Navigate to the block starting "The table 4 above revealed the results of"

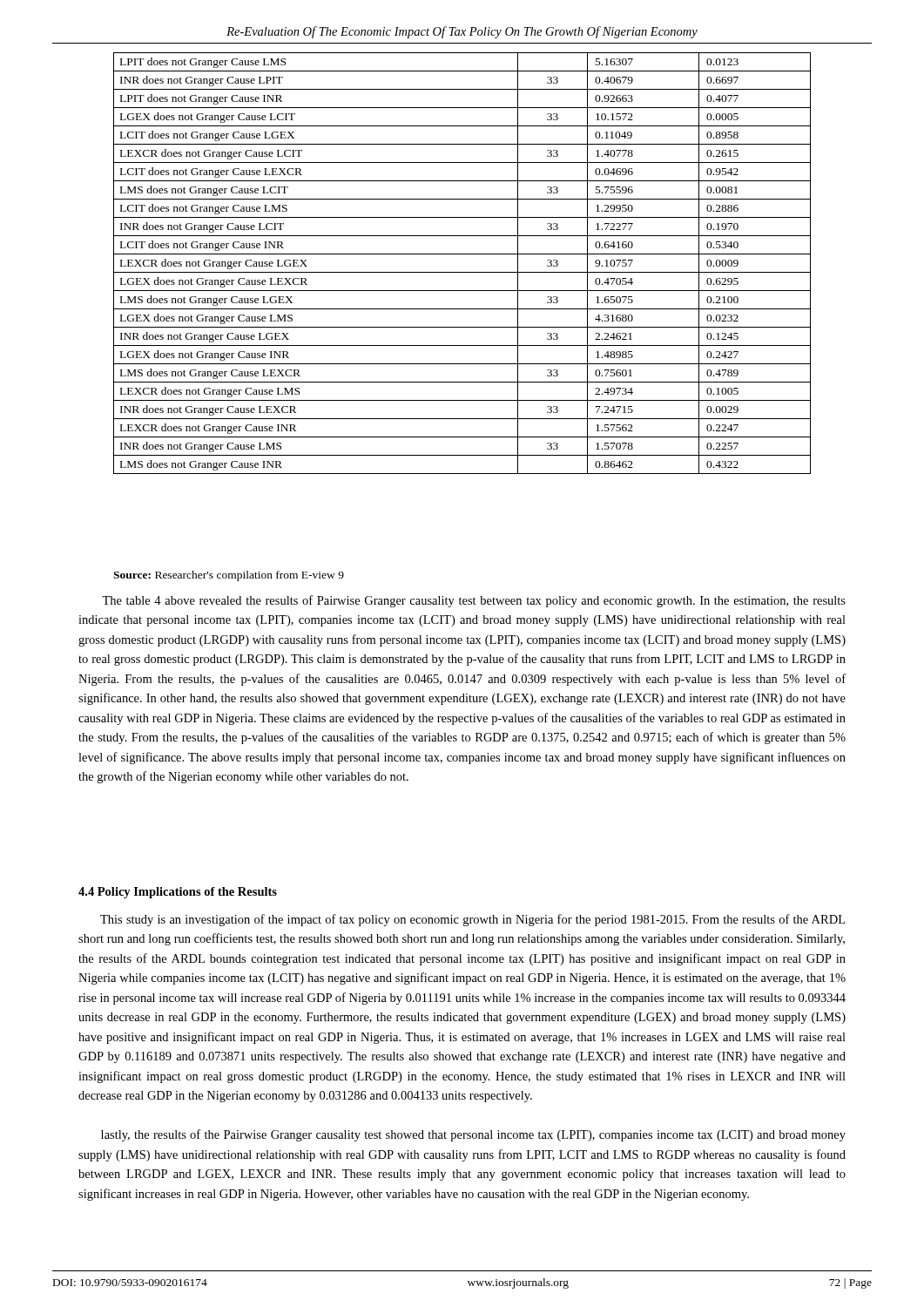pyautogui.click(x=462, y=688)
